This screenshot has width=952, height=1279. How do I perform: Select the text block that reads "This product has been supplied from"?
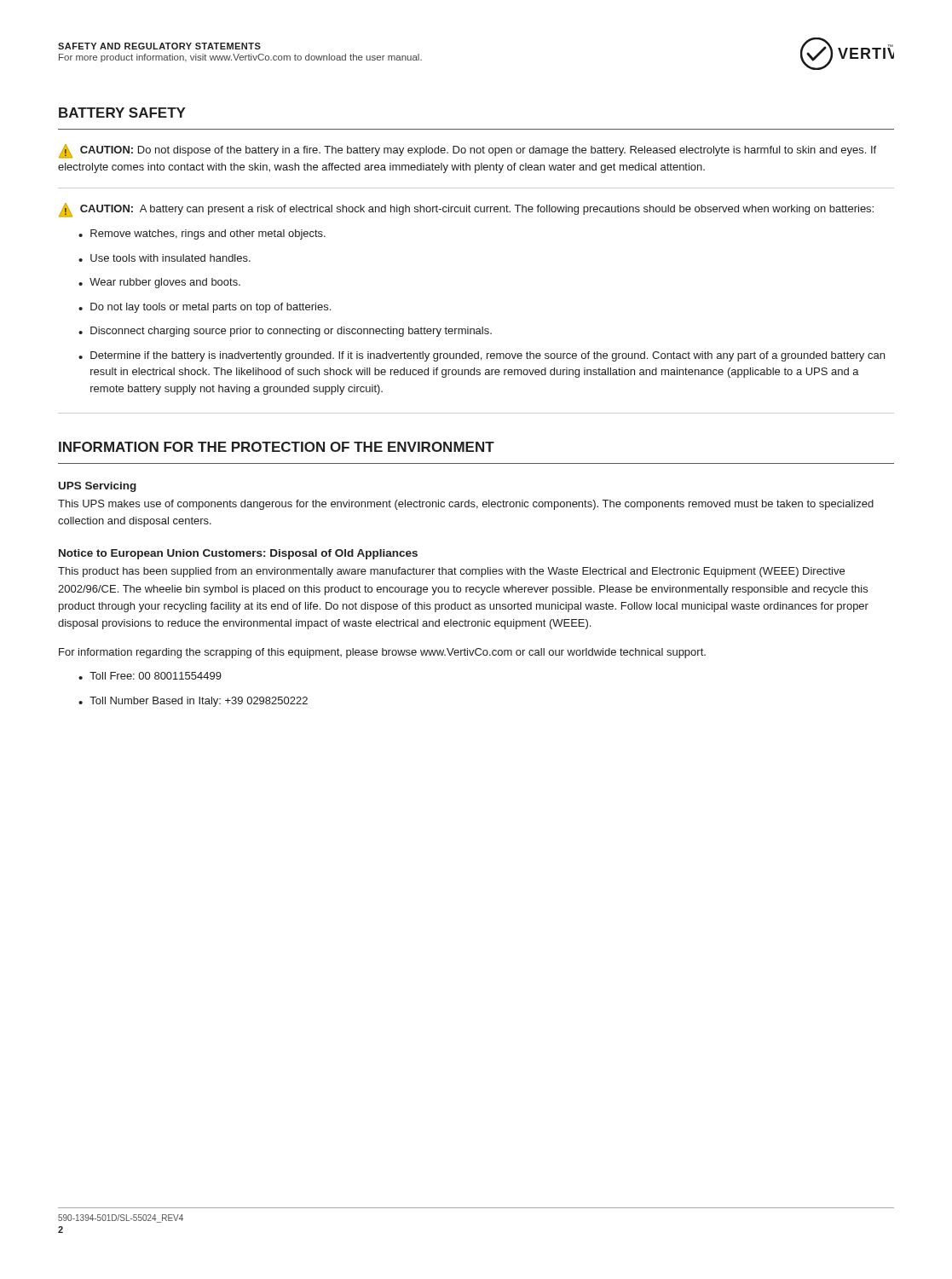coord(463,597)
